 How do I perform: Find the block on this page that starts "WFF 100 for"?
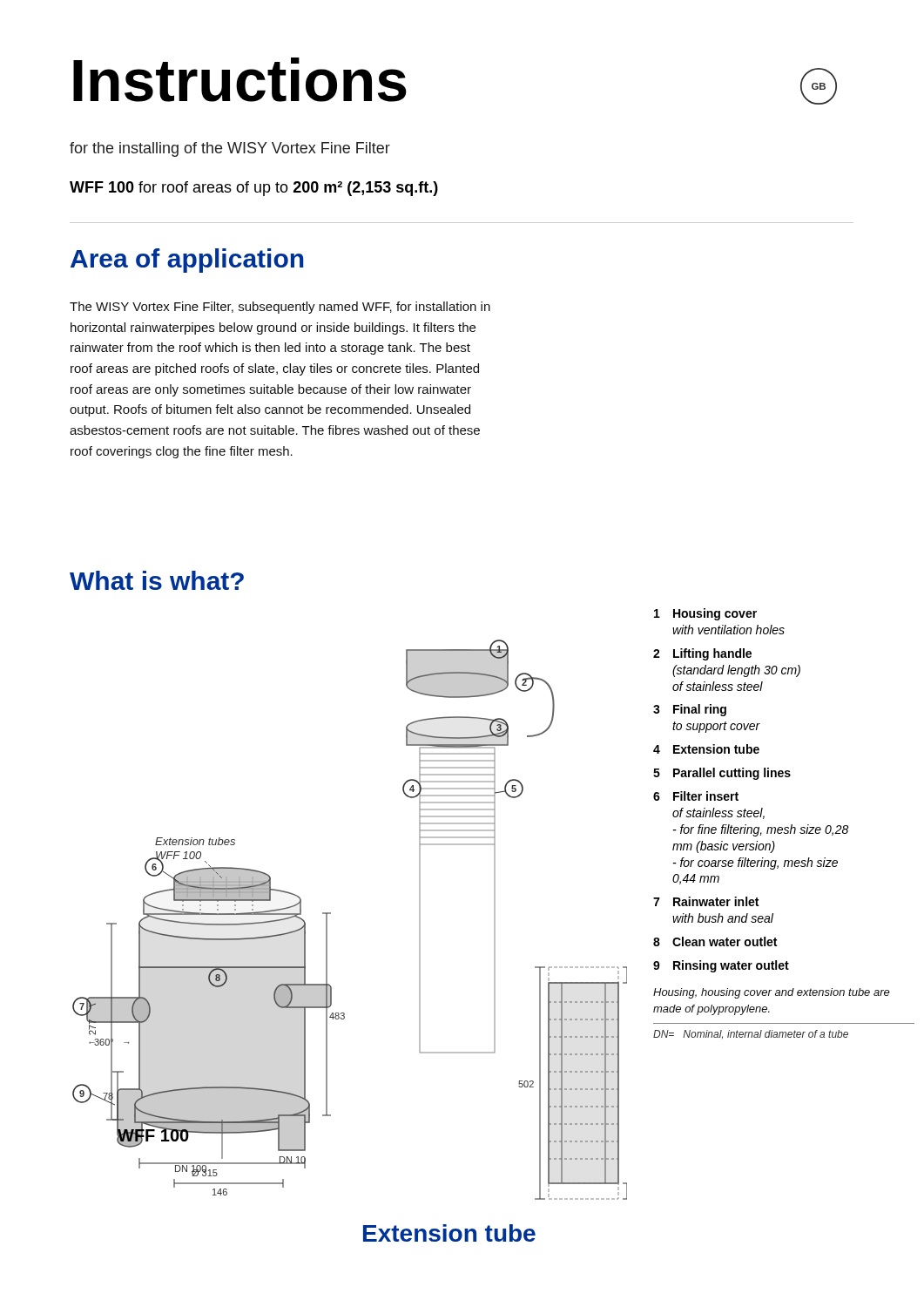254,187
